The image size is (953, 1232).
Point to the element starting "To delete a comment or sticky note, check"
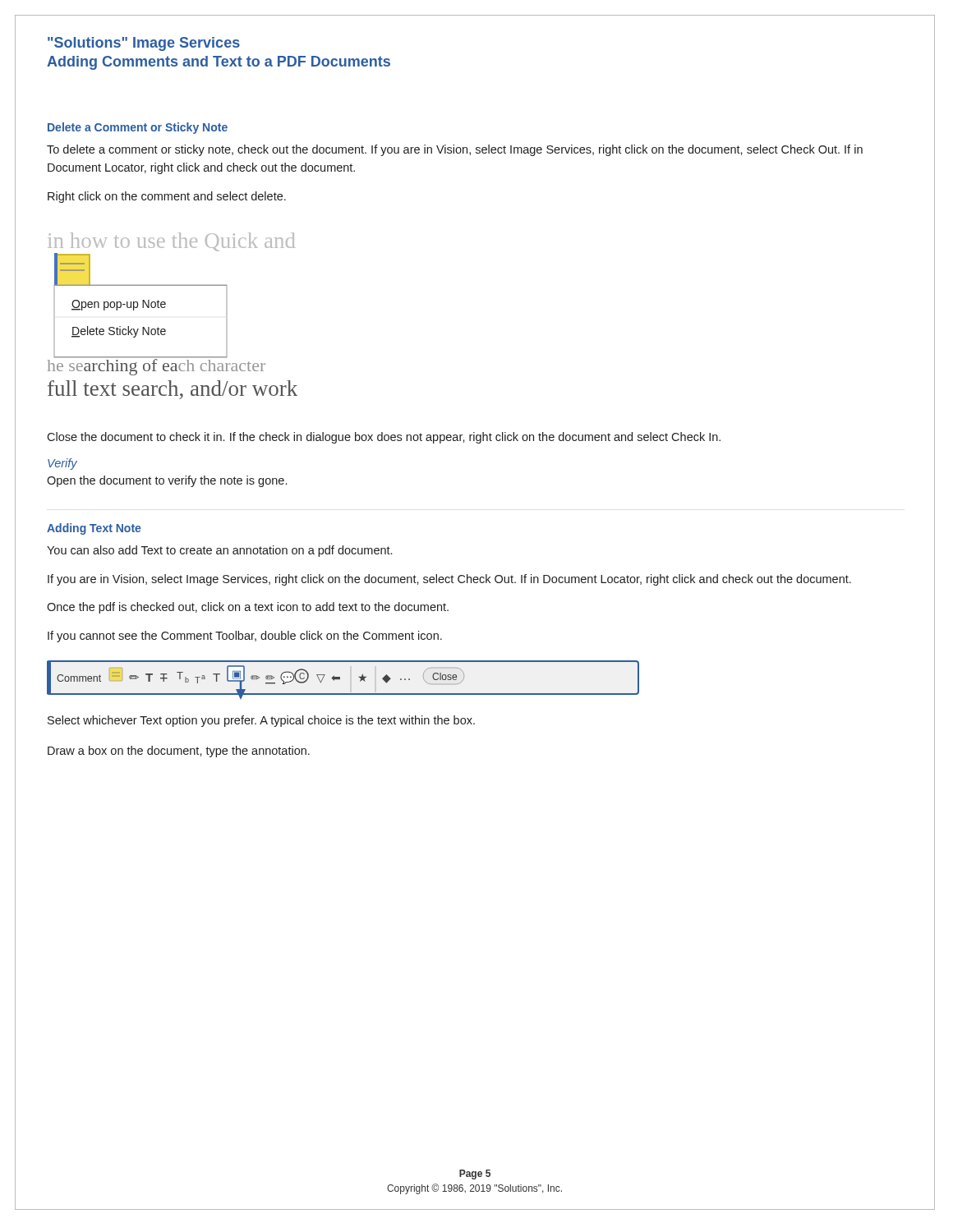click(455, 159)
